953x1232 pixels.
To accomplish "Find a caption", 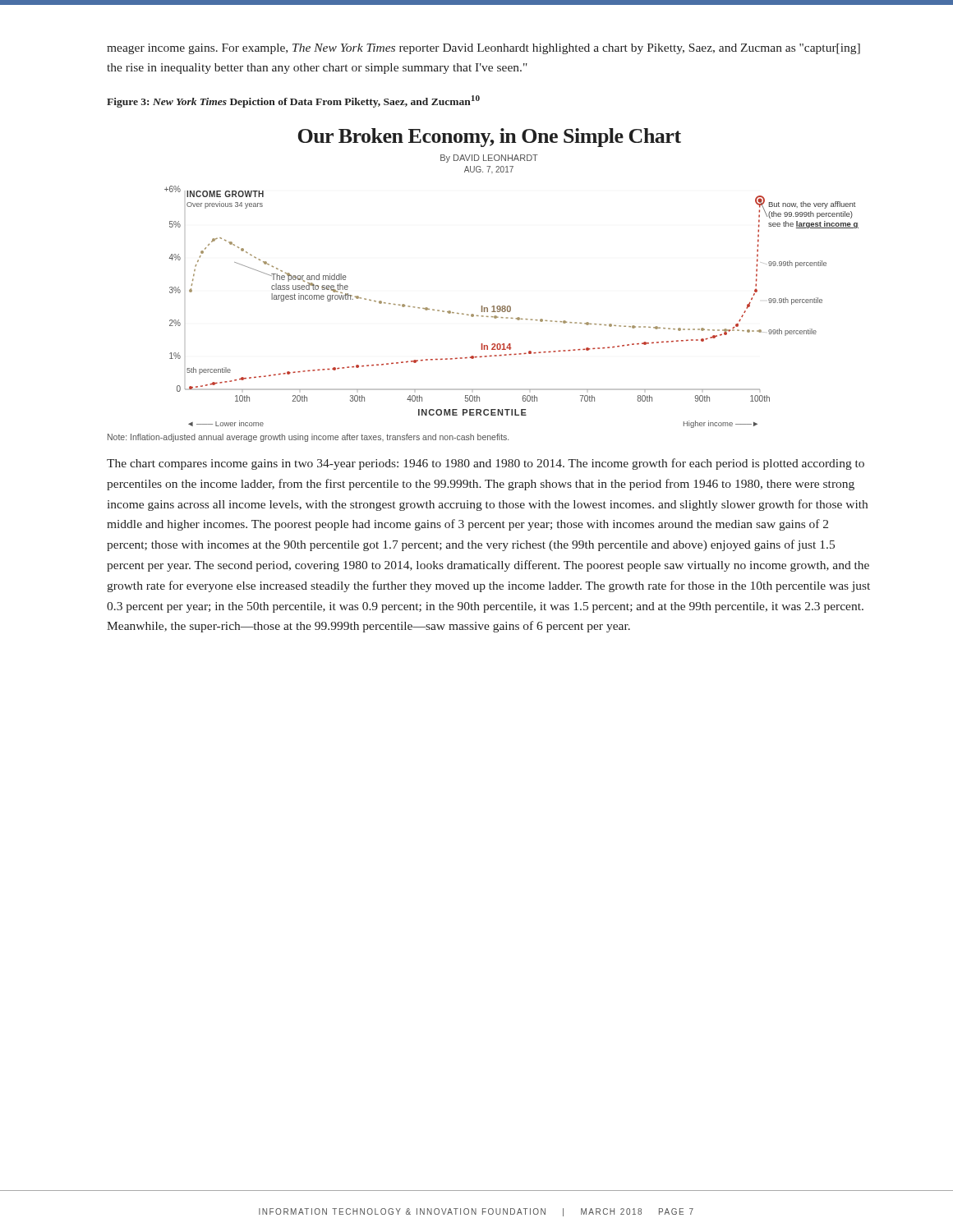I will 293,100.
